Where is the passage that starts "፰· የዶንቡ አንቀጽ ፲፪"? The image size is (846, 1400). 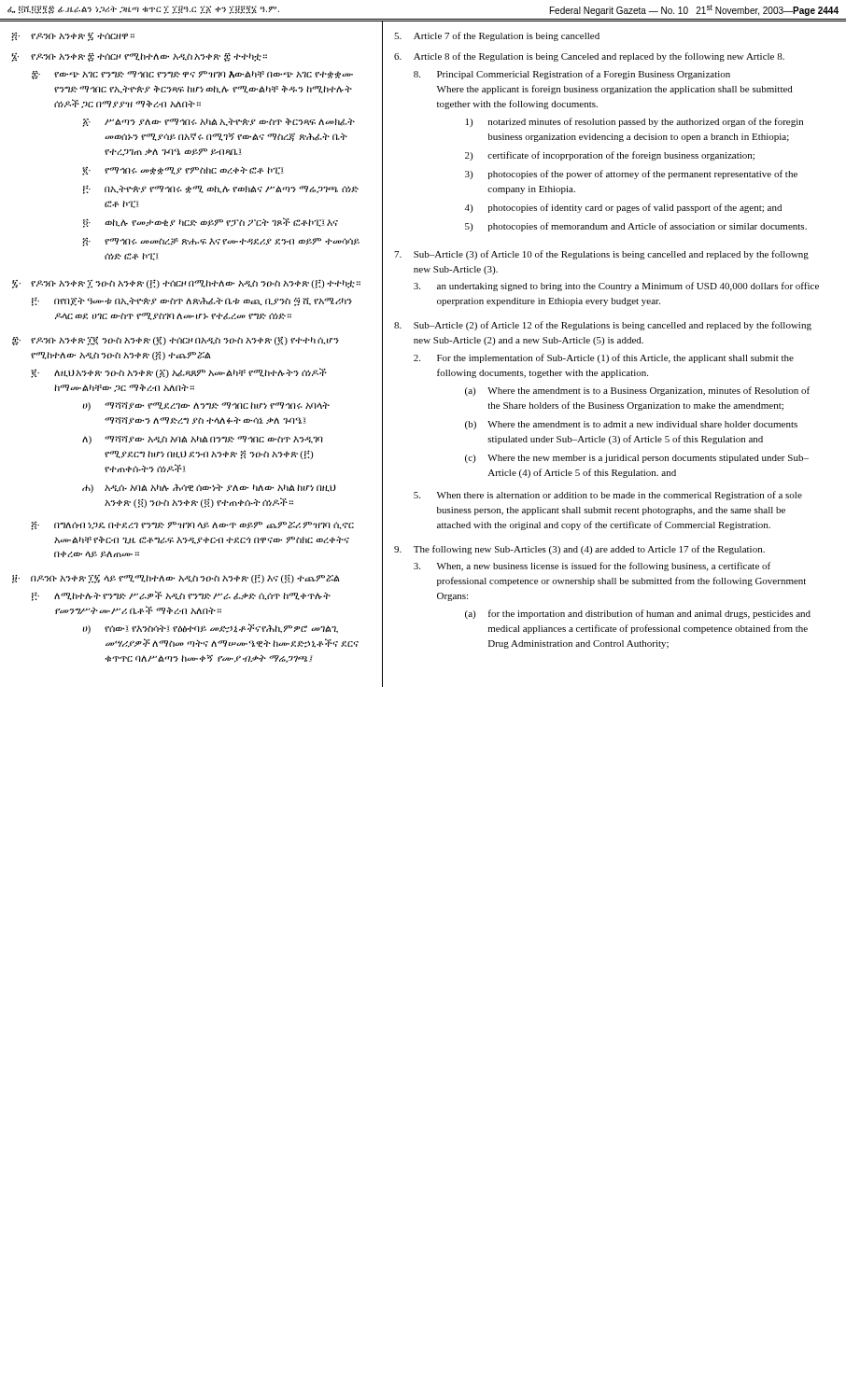coord(192,450)
